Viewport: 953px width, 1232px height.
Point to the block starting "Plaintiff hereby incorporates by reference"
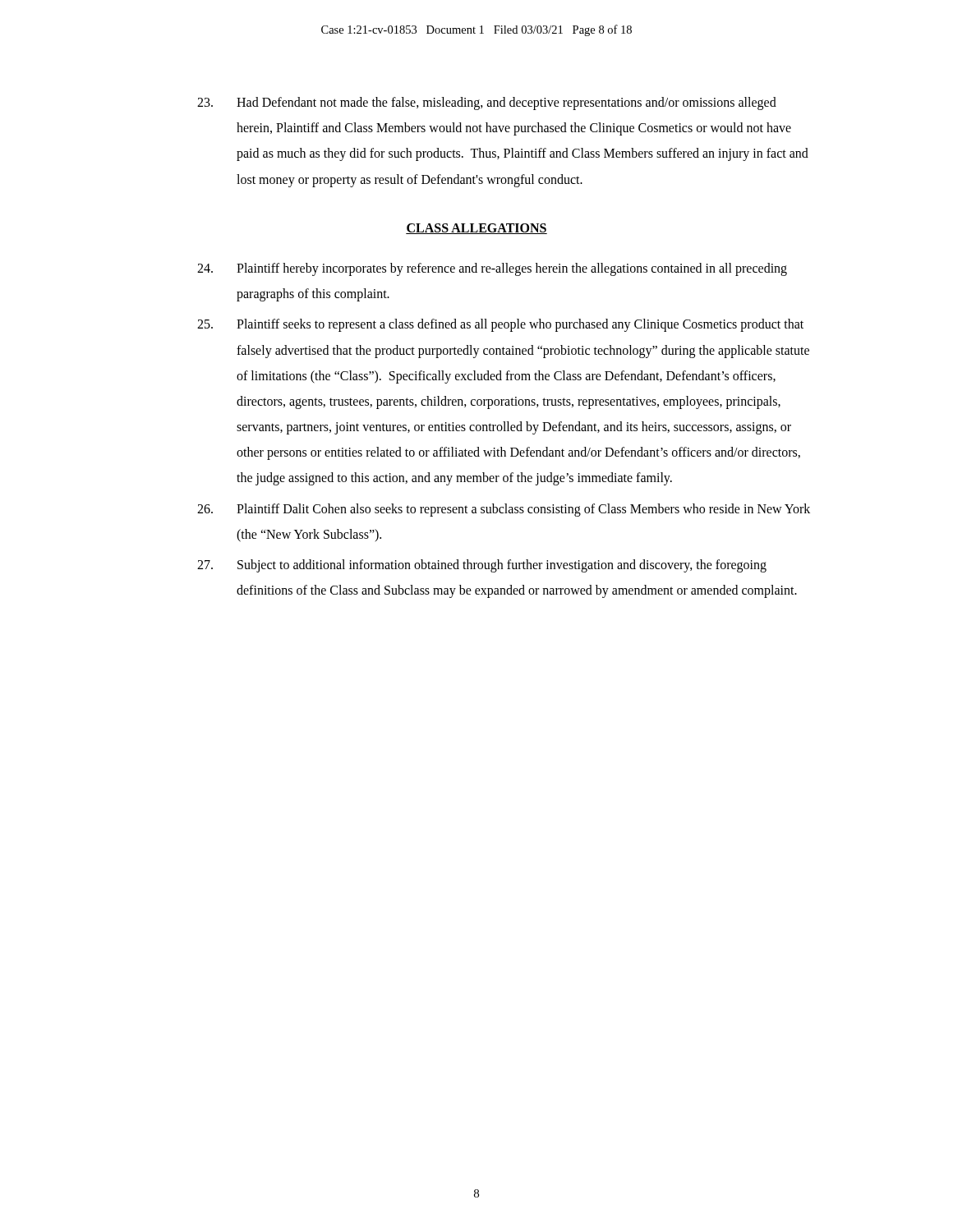[476, 281]
